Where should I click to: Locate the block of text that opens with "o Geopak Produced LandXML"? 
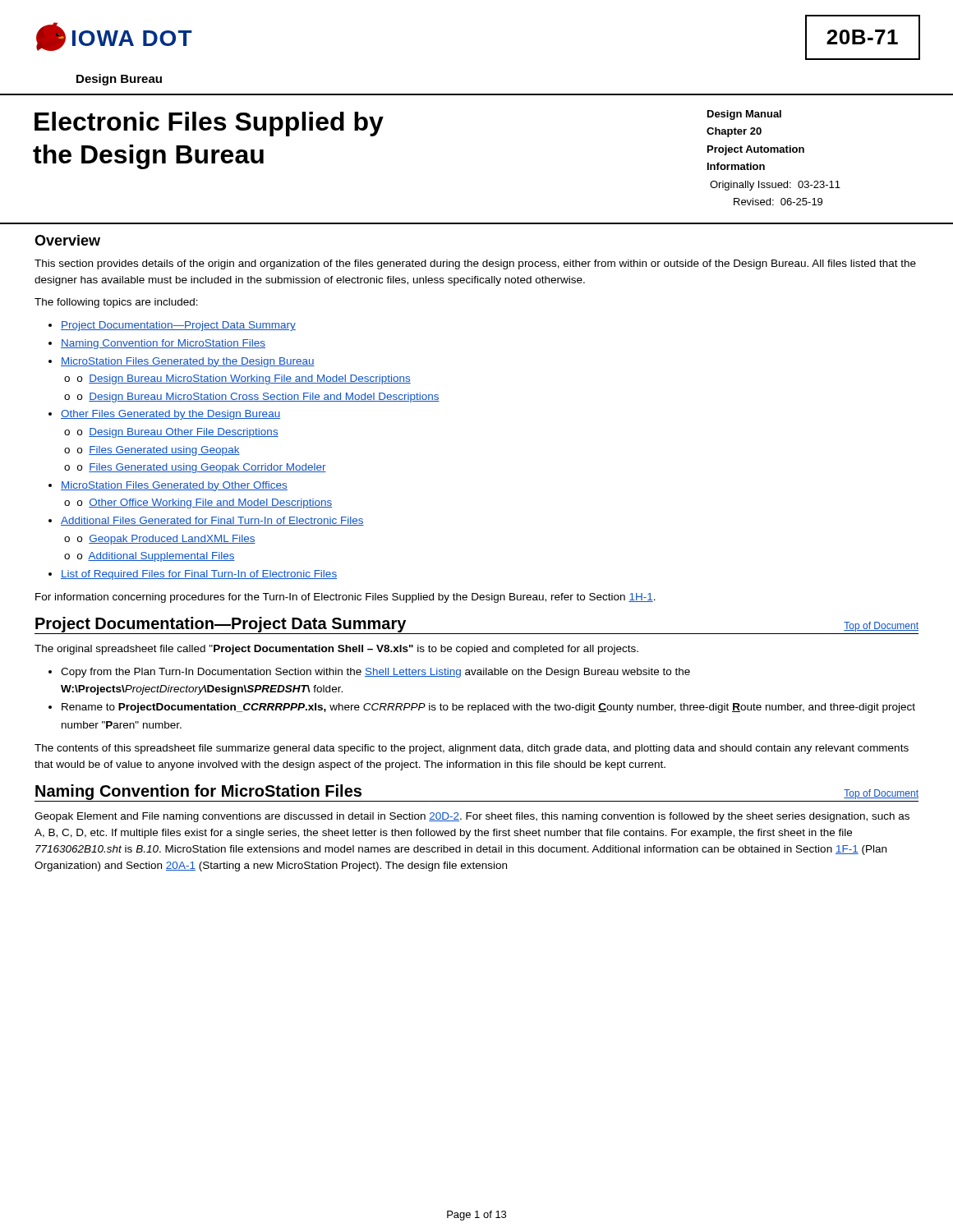tap(167, 538)
